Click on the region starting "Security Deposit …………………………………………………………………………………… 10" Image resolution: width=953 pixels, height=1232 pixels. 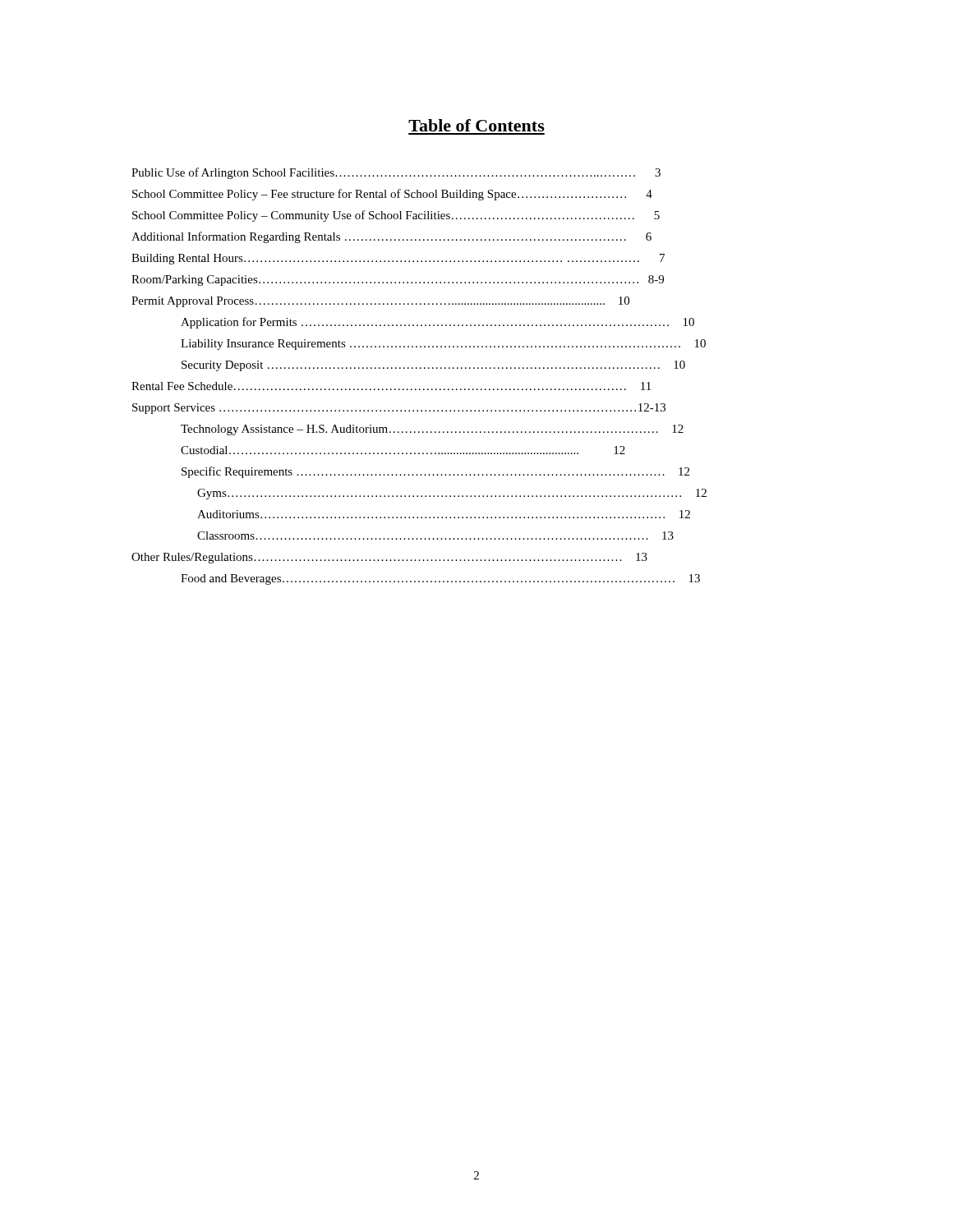(x=433, y=365)
